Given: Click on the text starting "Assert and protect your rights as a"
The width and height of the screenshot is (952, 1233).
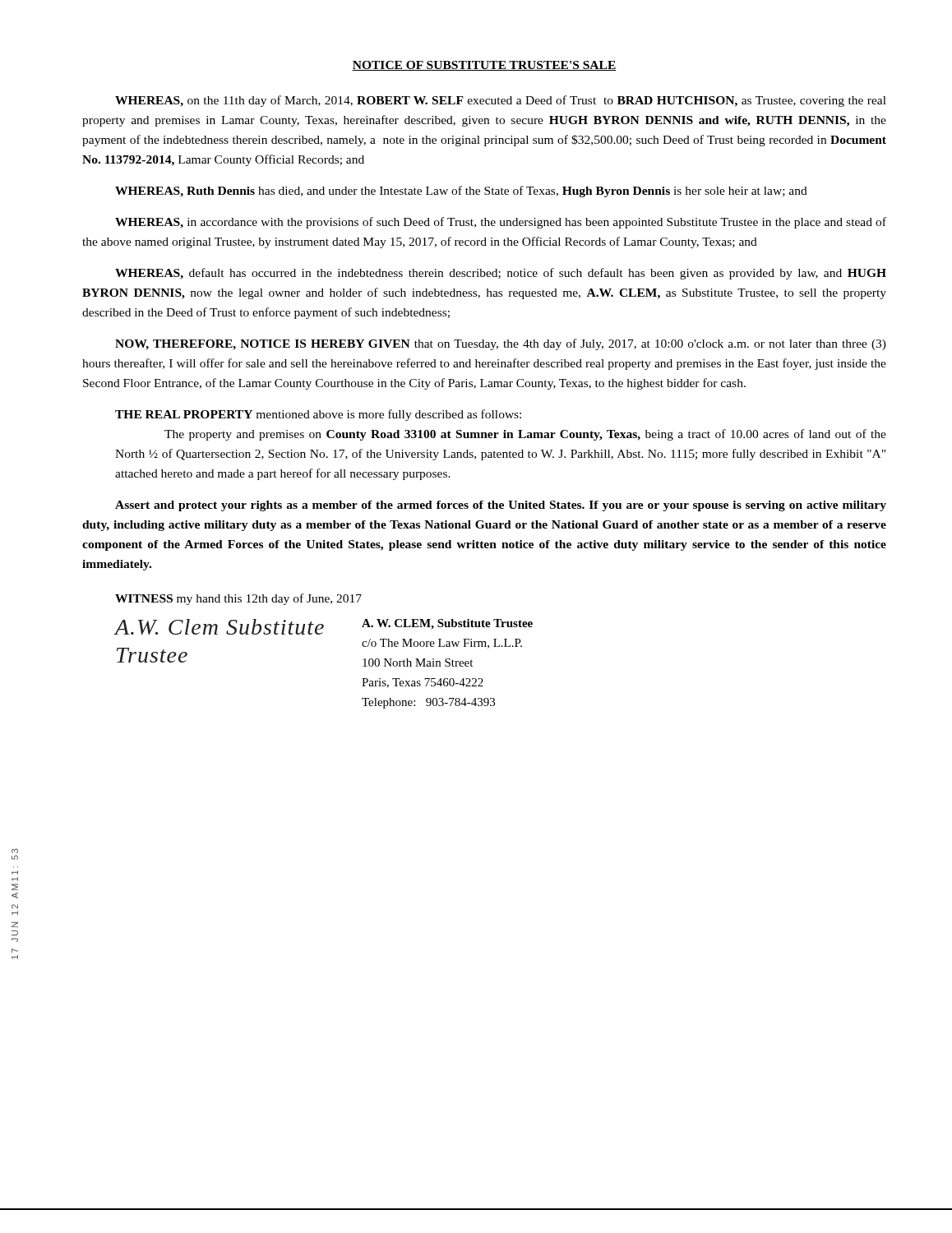Looking at the screenshot, I should [484, 534].
